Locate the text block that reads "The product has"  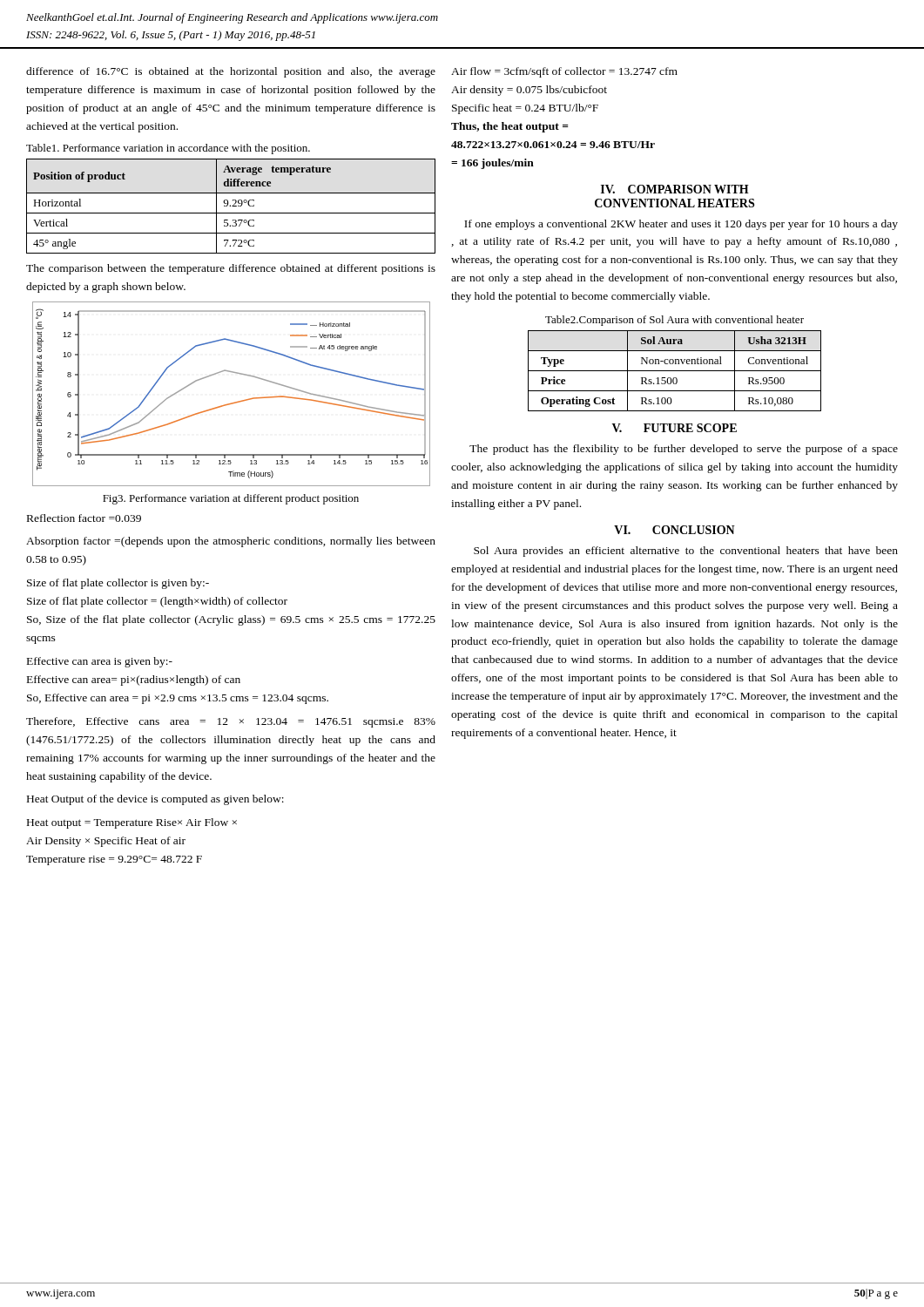[674, 476]
